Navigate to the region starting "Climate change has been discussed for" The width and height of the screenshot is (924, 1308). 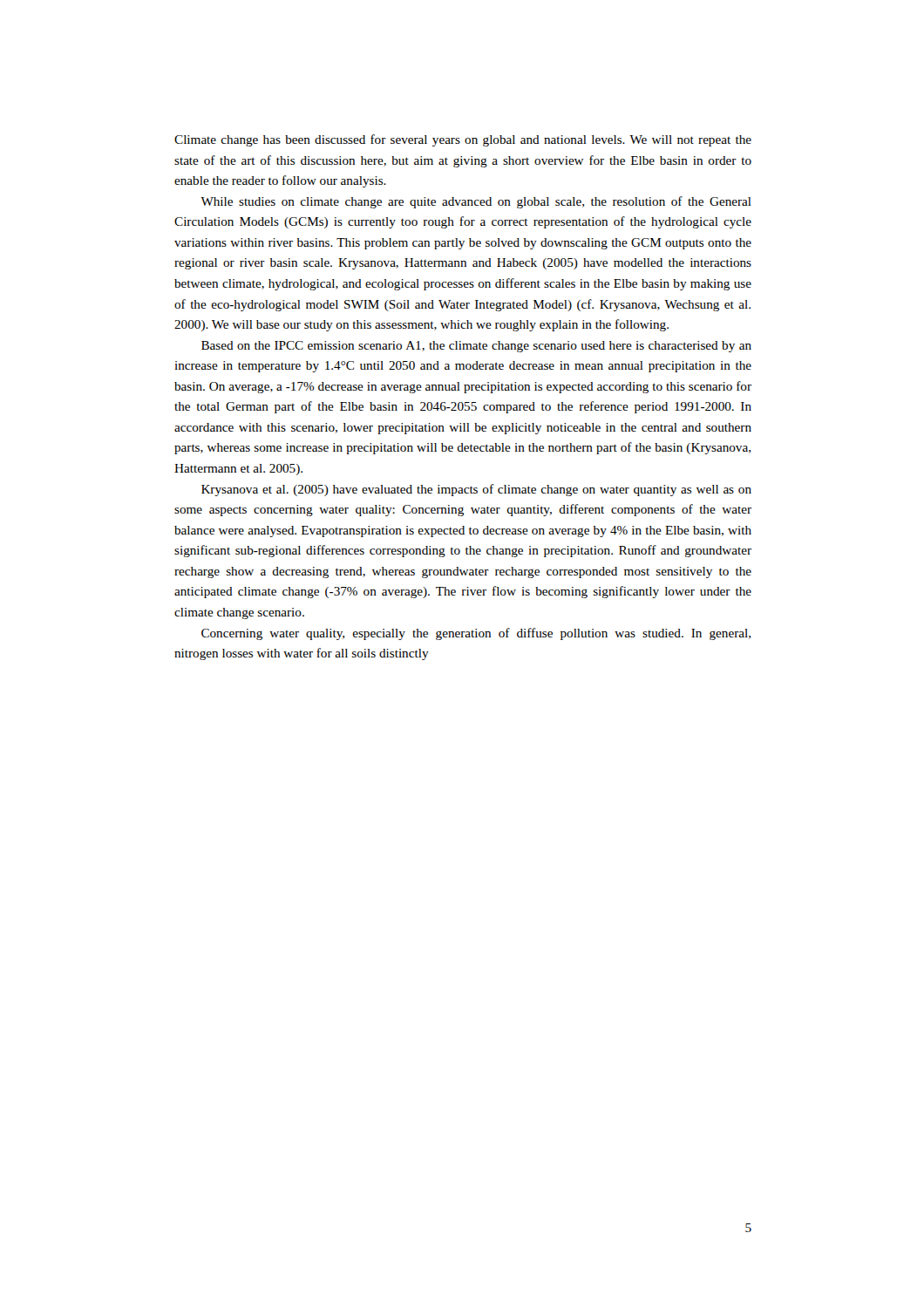463,160
